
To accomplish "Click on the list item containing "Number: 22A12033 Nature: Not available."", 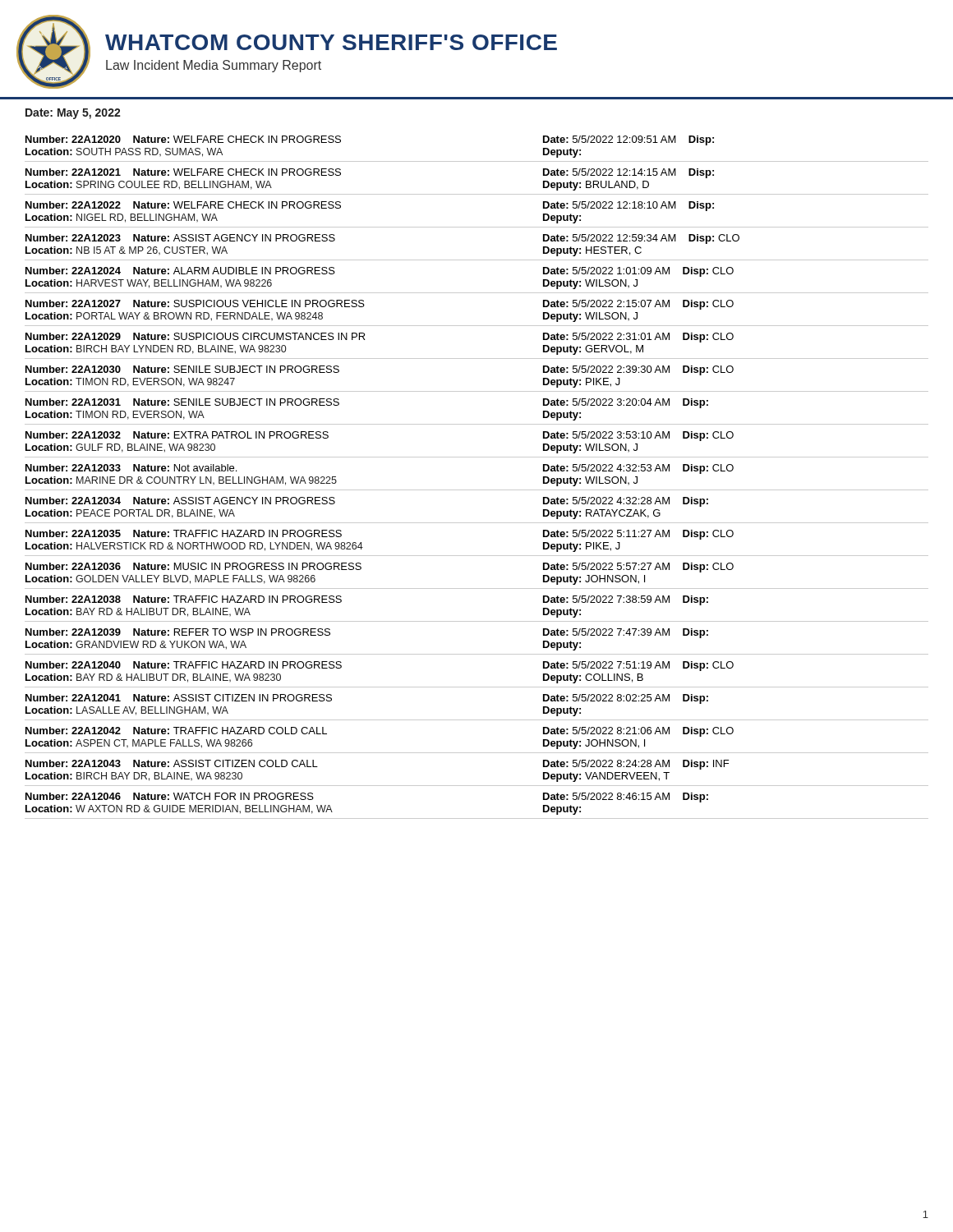I will click(78, 469).
